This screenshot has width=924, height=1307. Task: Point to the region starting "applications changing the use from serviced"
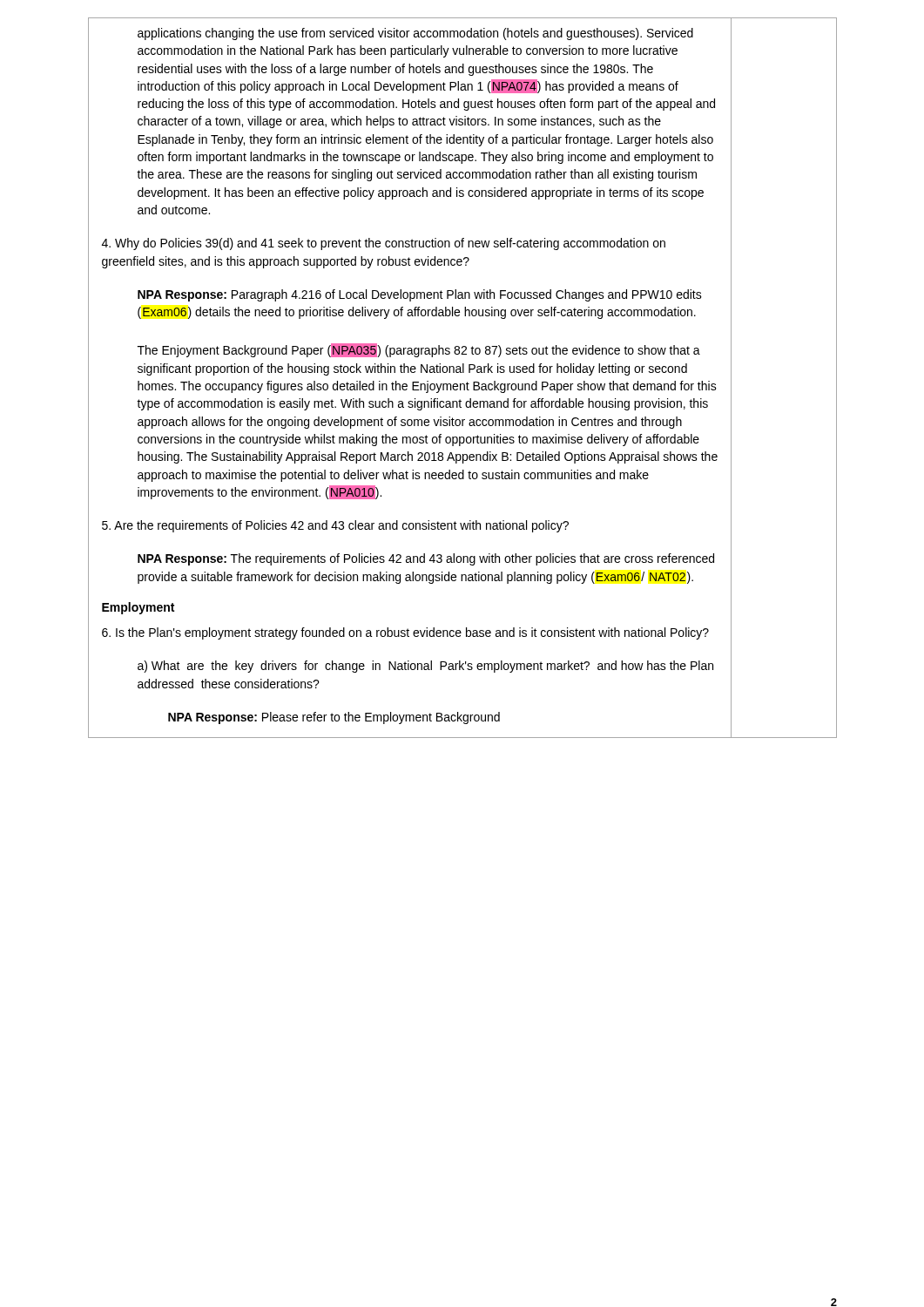(428, 122)
